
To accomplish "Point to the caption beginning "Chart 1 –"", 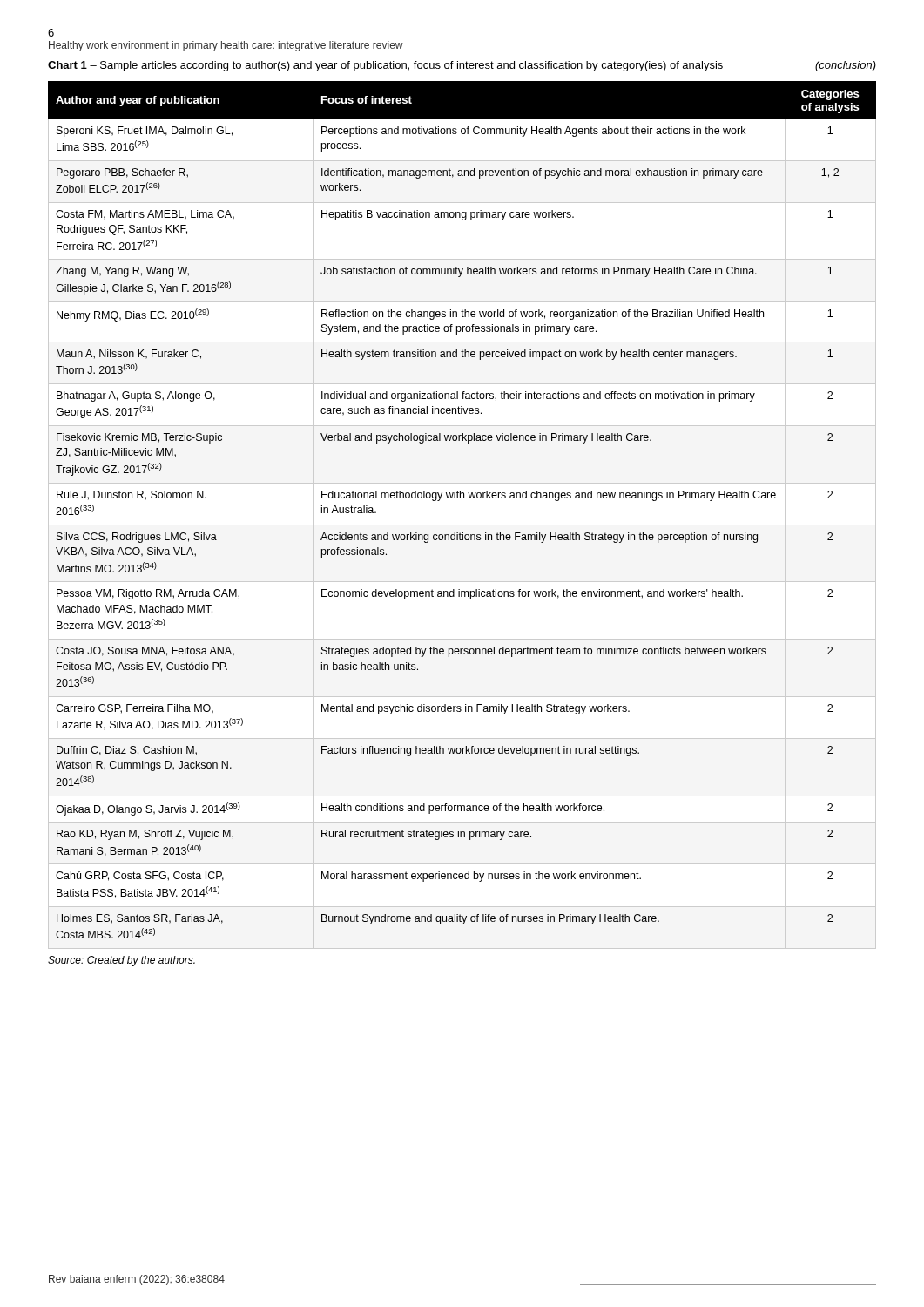I will coord(462,65).
